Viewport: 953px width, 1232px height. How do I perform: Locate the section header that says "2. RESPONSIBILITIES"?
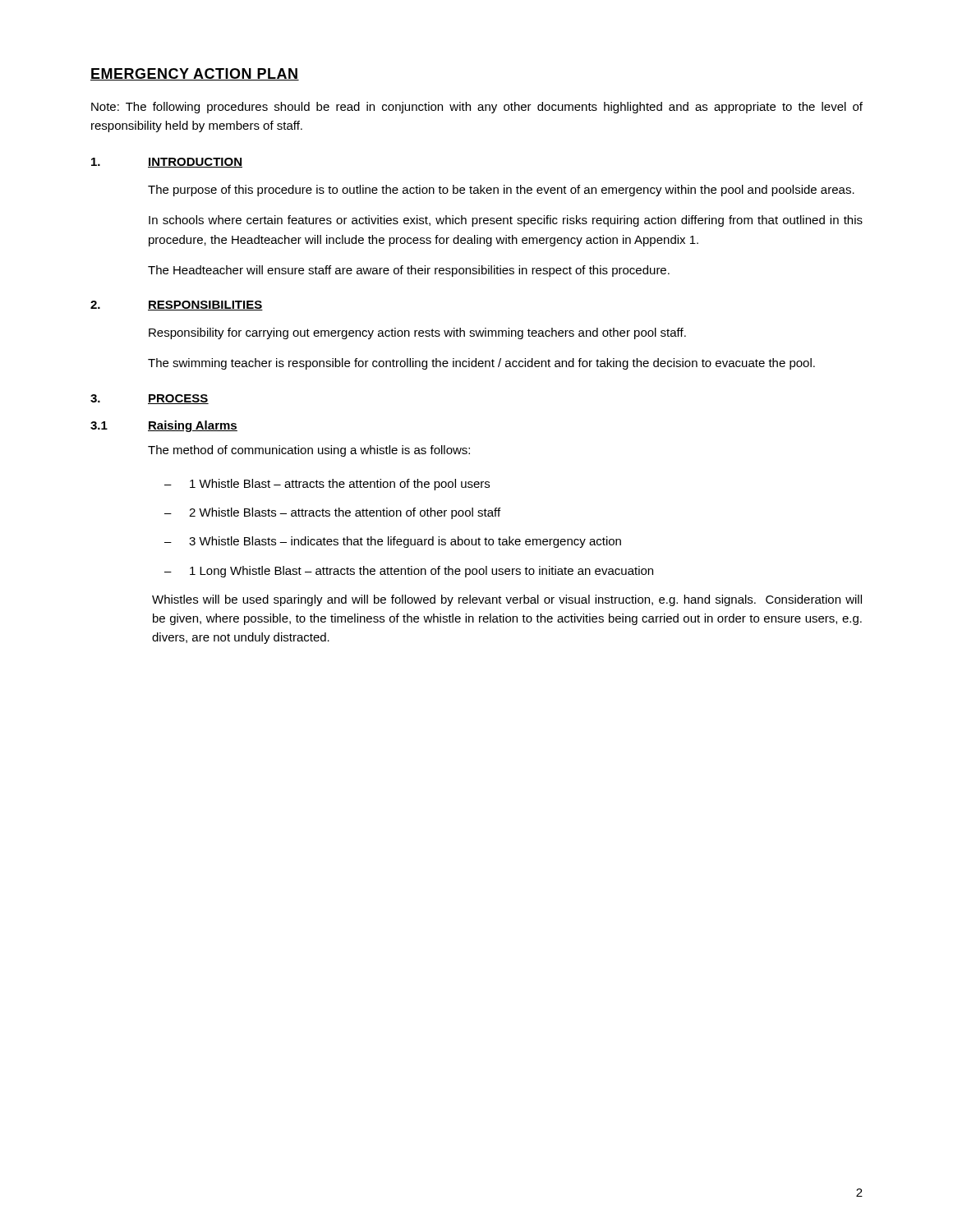176,304
